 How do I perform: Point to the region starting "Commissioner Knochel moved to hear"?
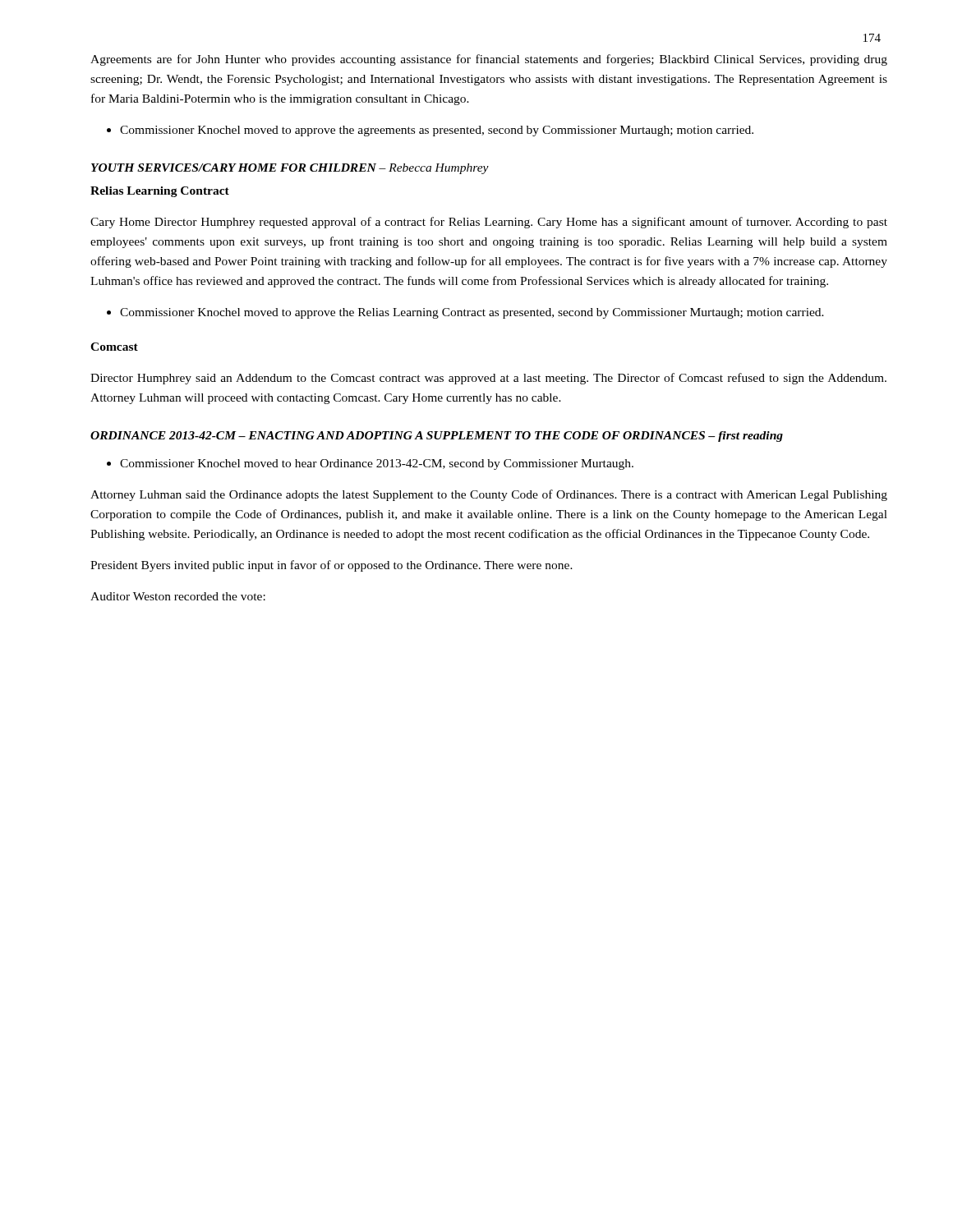point(377,463)
